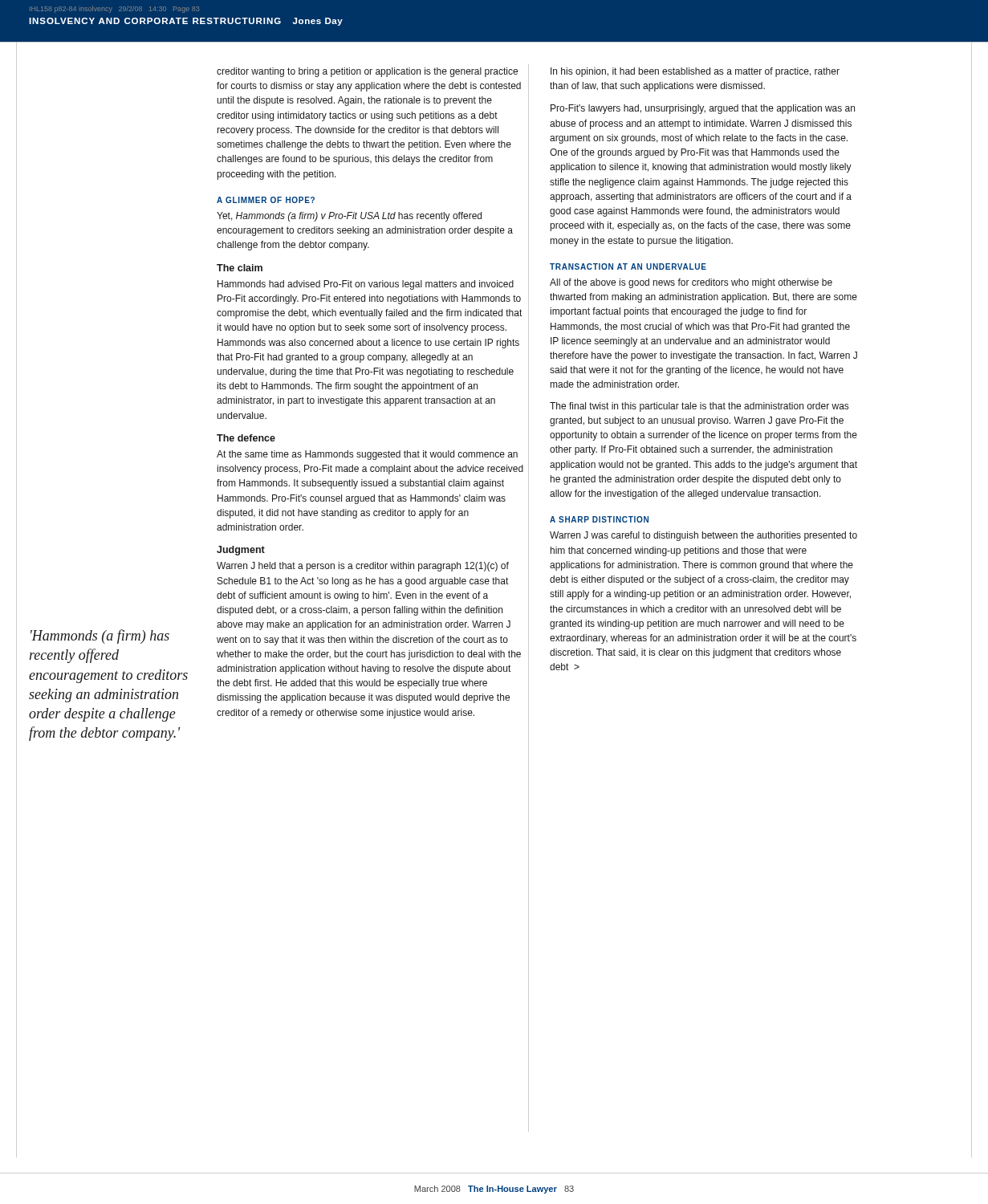Point to the element starting "The defence"
This screenshot has height=1204, width=988.
(x=246, y=438)
